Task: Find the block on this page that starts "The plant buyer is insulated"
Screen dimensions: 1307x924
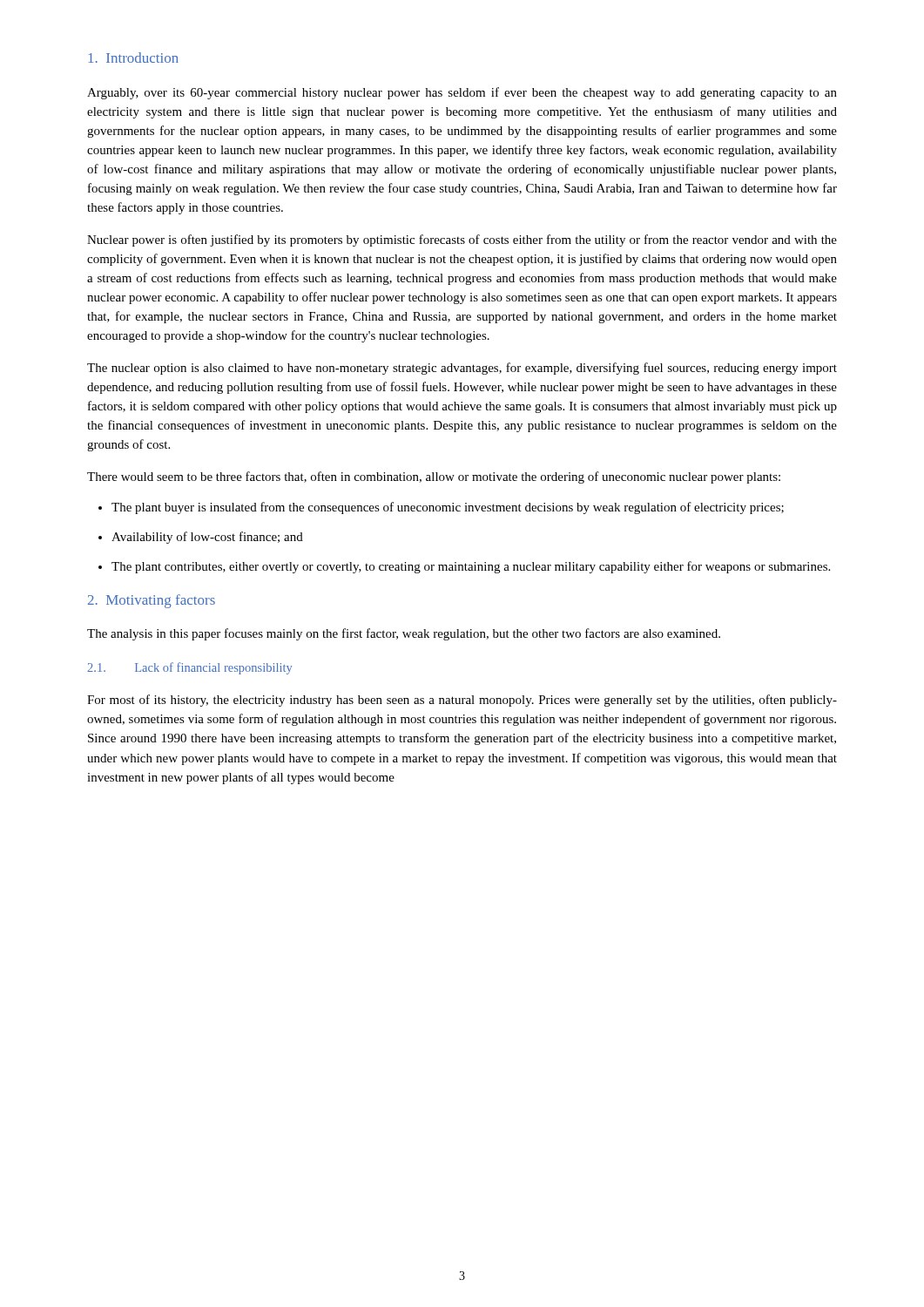Action: tap(462, 507)
